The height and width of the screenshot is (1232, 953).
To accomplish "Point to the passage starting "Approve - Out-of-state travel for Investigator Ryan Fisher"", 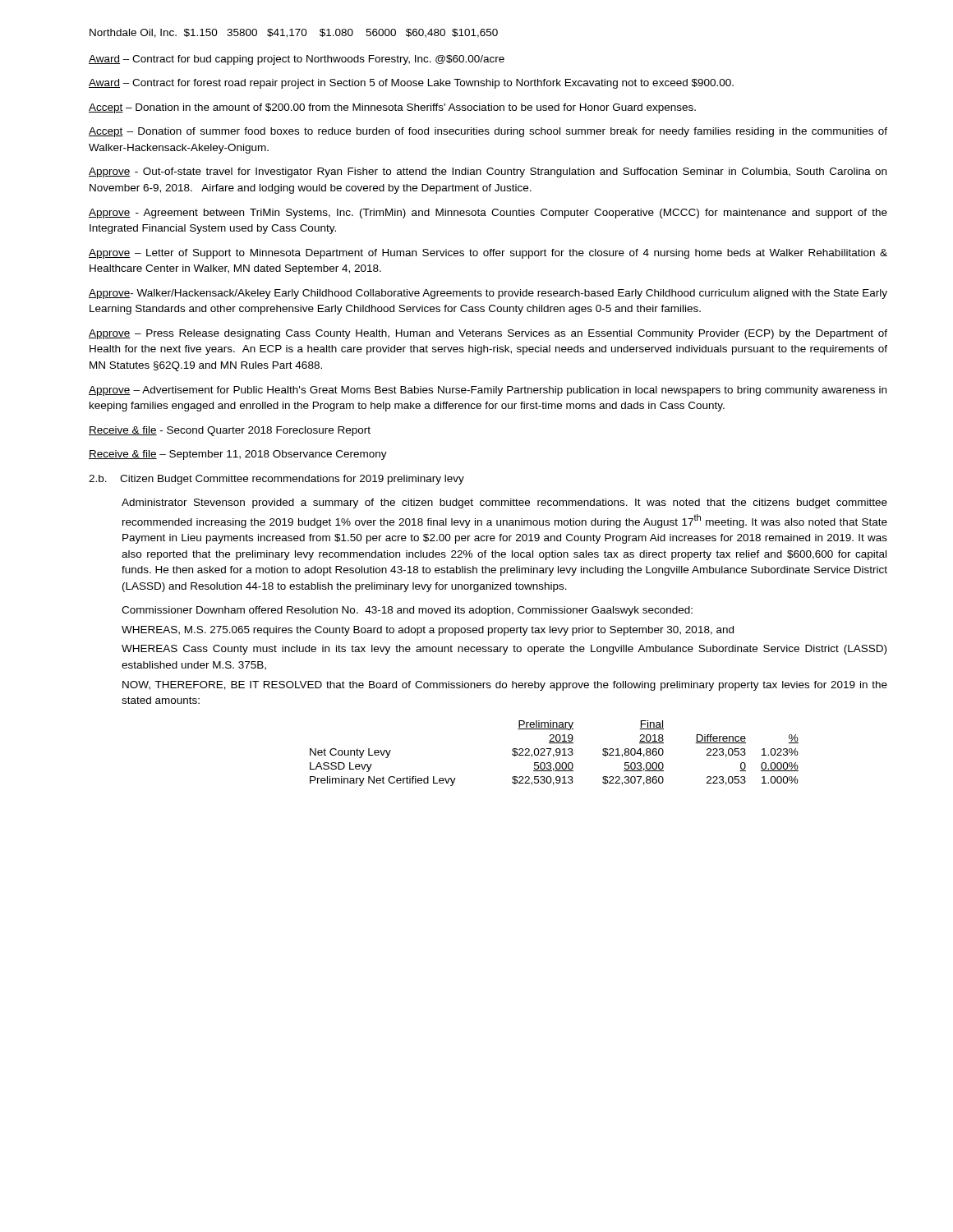I will (488, 180).
